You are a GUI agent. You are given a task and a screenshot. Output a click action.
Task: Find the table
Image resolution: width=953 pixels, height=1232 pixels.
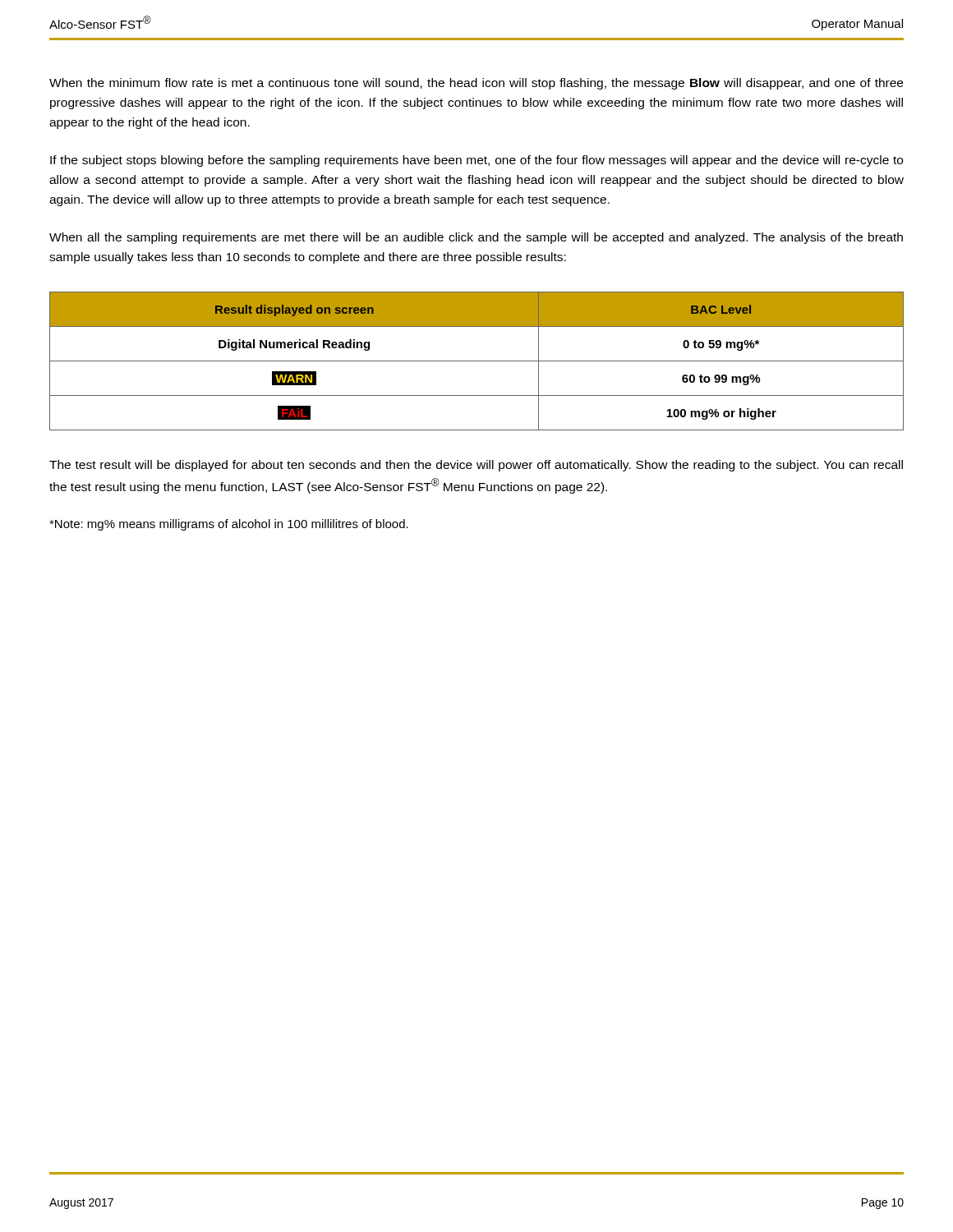[476, 361]
